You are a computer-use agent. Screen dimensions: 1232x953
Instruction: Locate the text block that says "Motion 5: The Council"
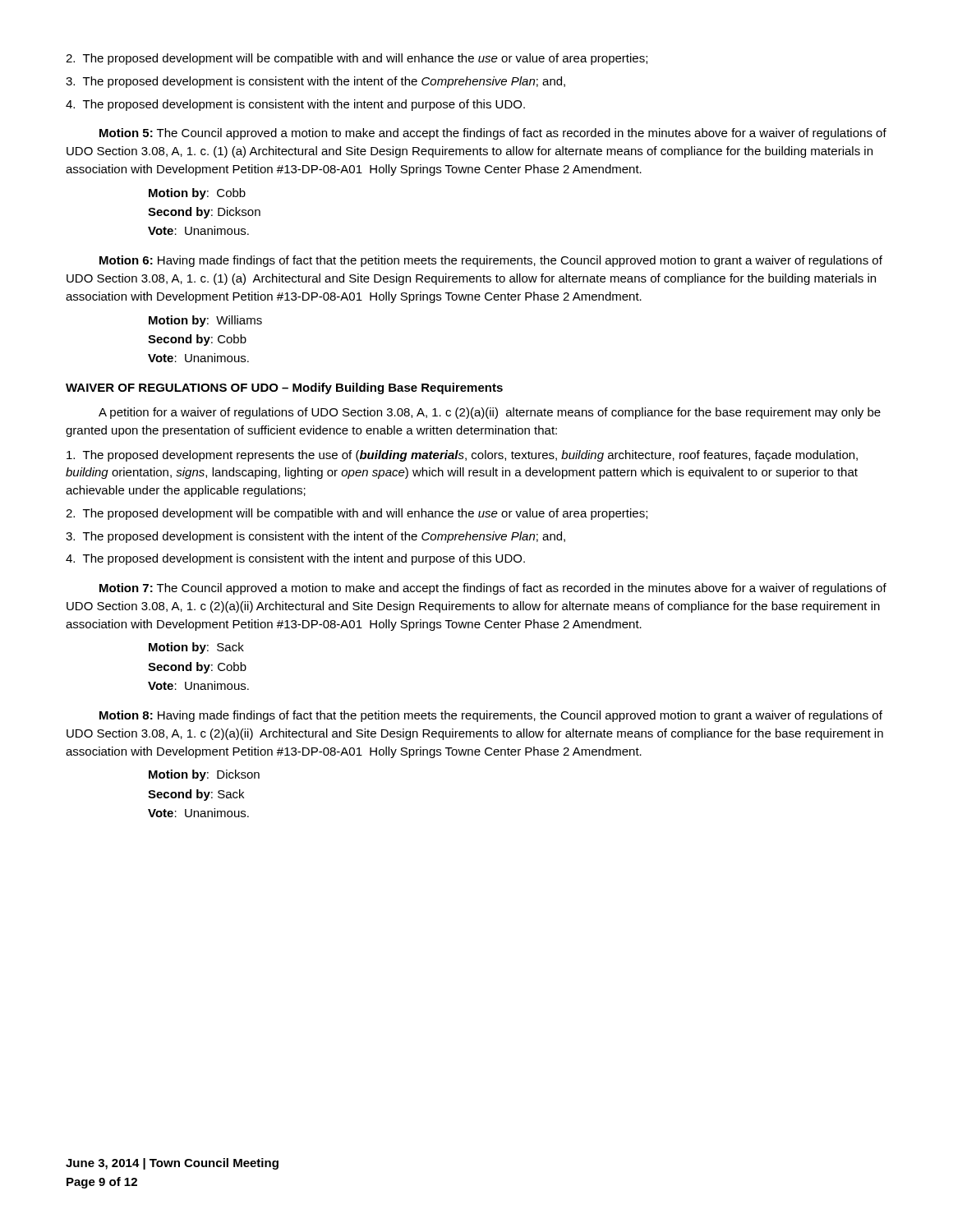pyautogui.click(x=476, y=151)
